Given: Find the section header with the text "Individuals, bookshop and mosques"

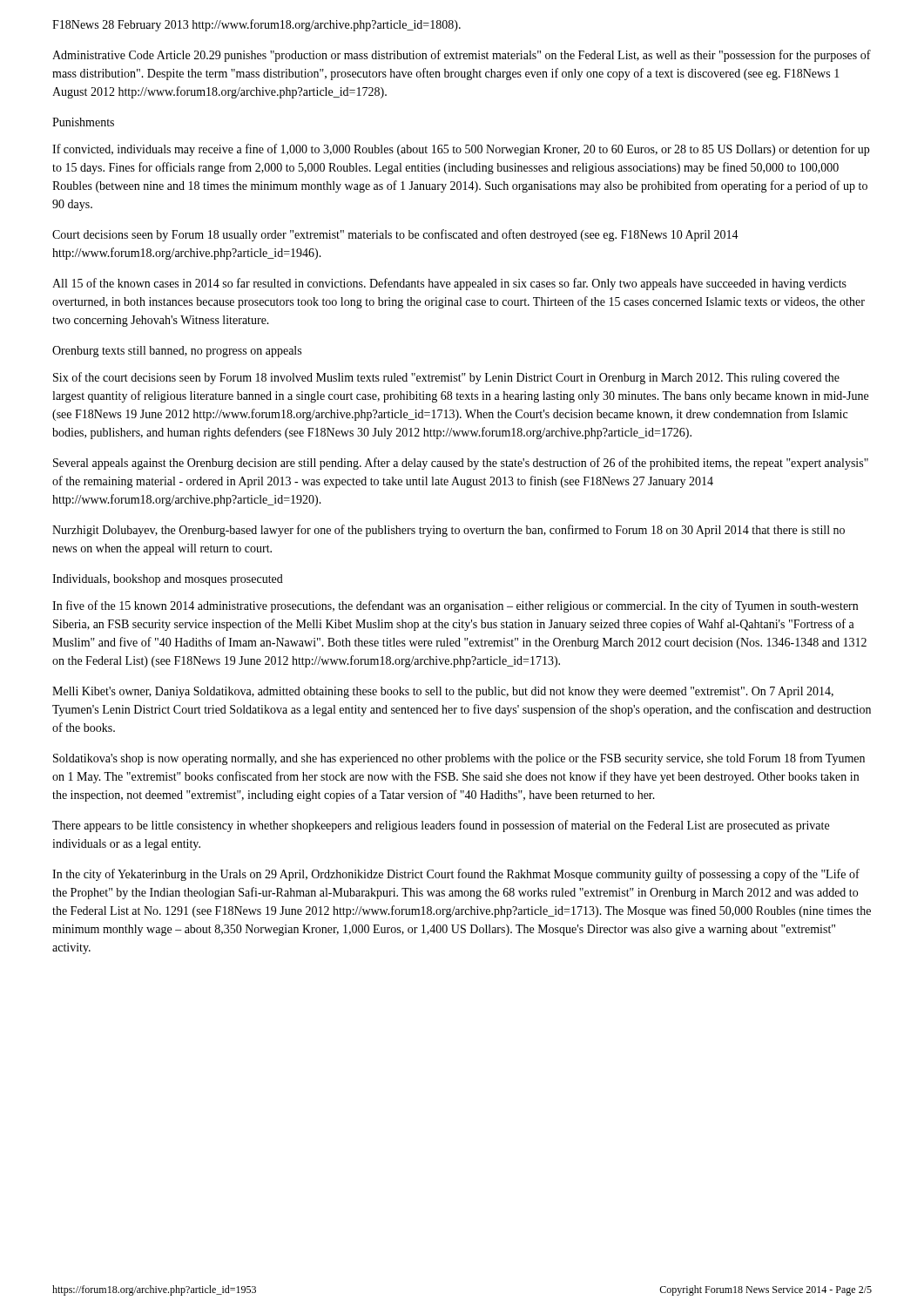Looking at the screenshot, I should pos(168,579).
